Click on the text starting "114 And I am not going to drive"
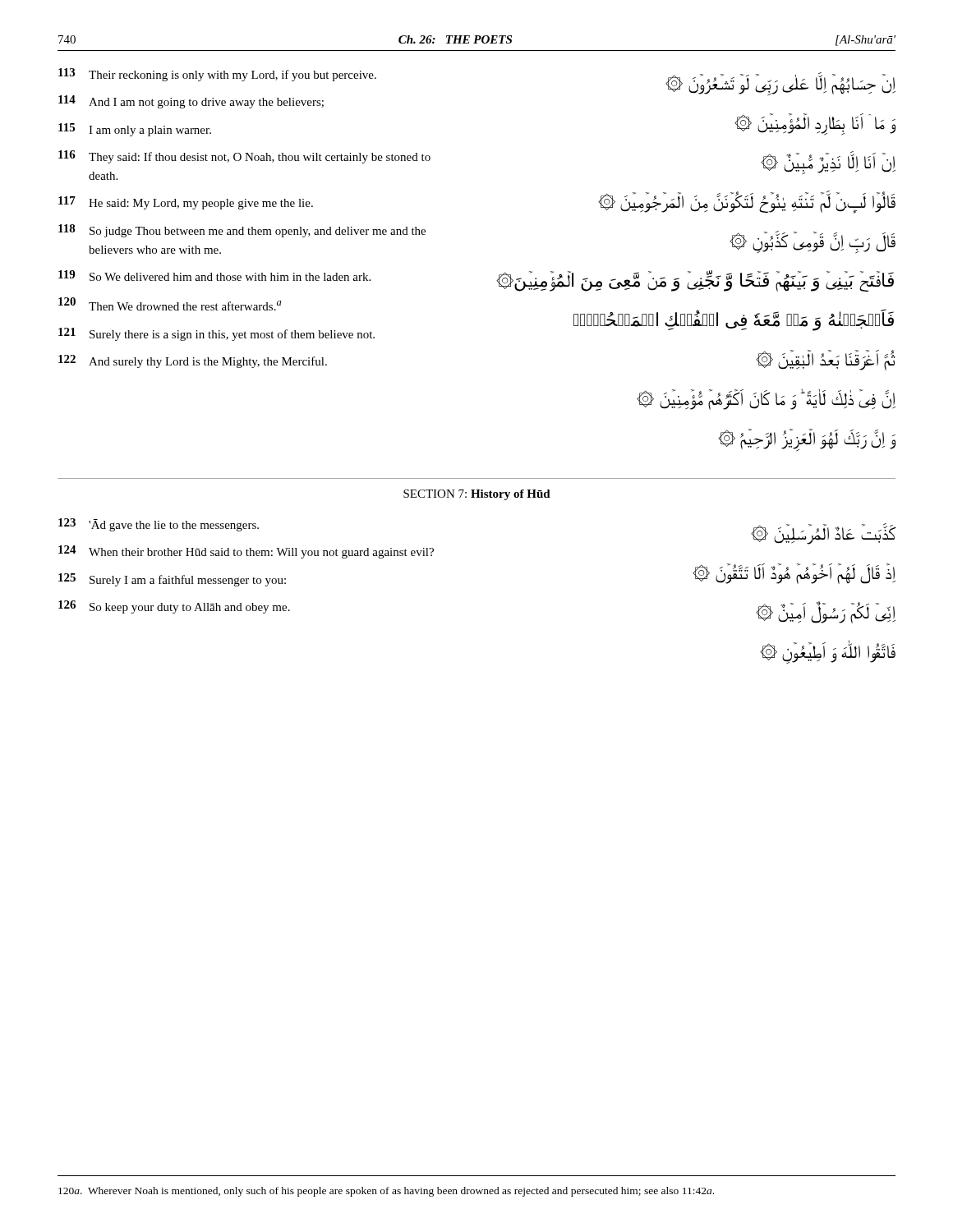 click(x=191, y=103)
